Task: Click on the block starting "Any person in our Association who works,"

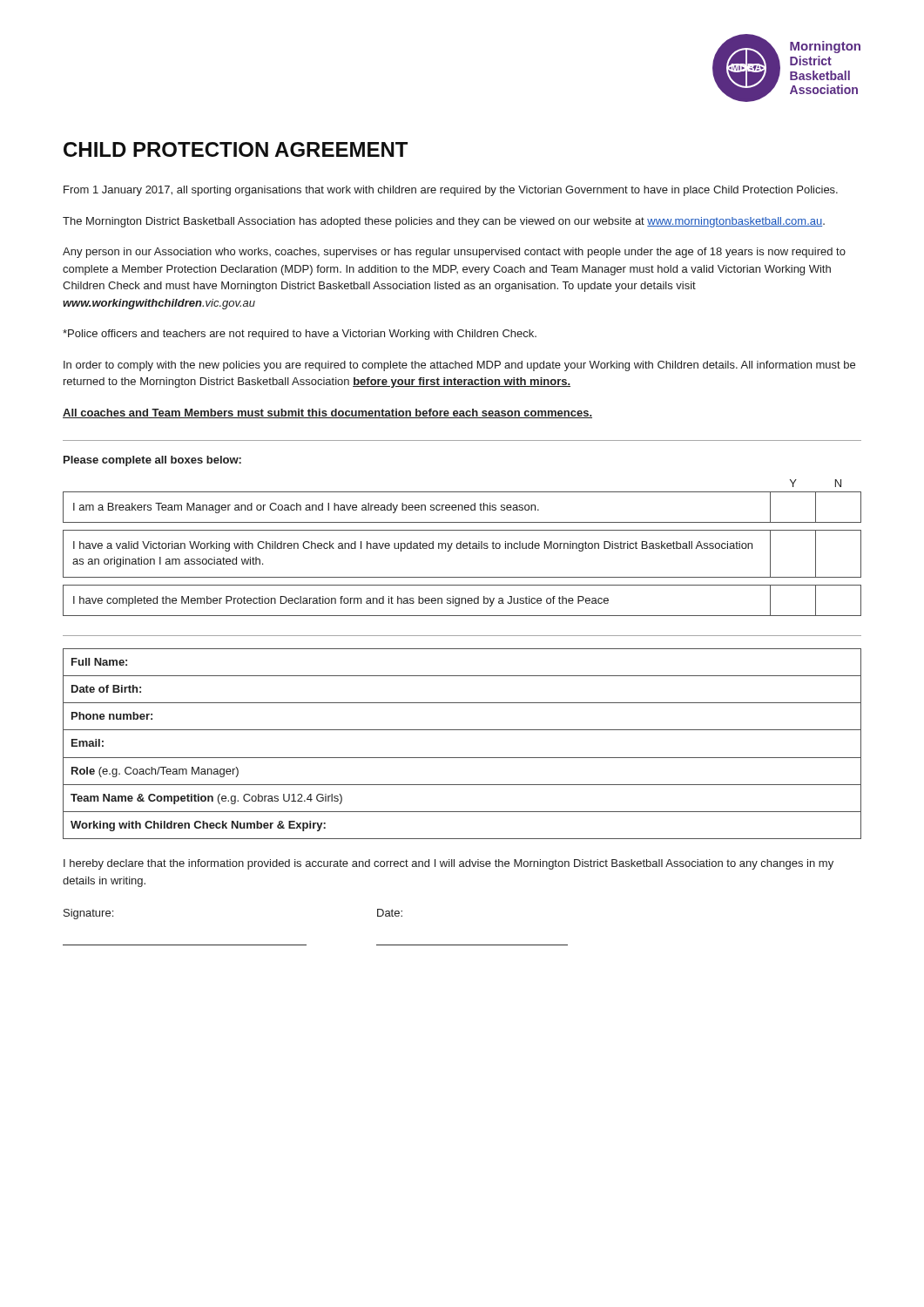Action: pyautogui.click(x=454, y=277)
